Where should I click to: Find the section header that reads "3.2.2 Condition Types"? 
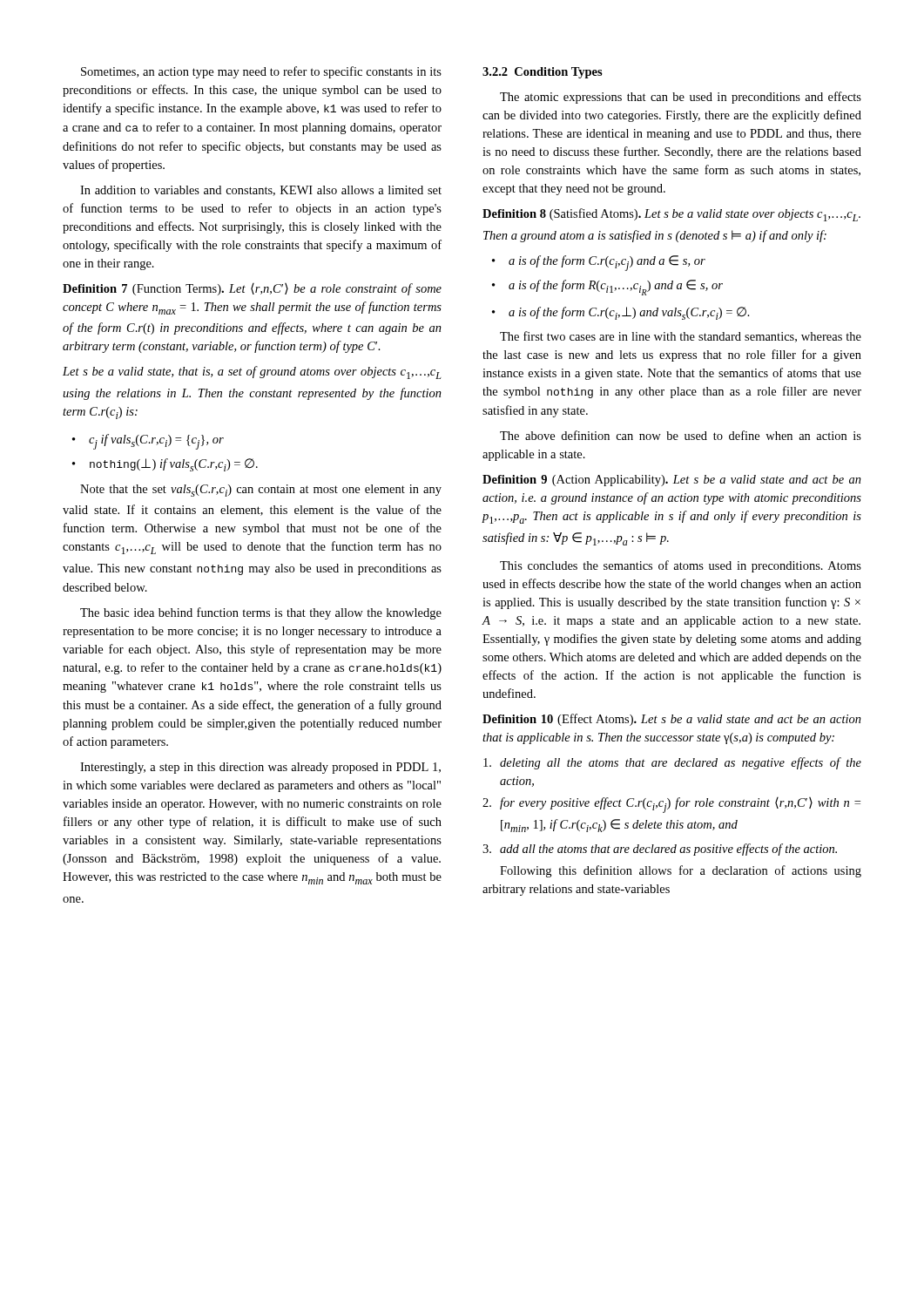pos(543,73)
